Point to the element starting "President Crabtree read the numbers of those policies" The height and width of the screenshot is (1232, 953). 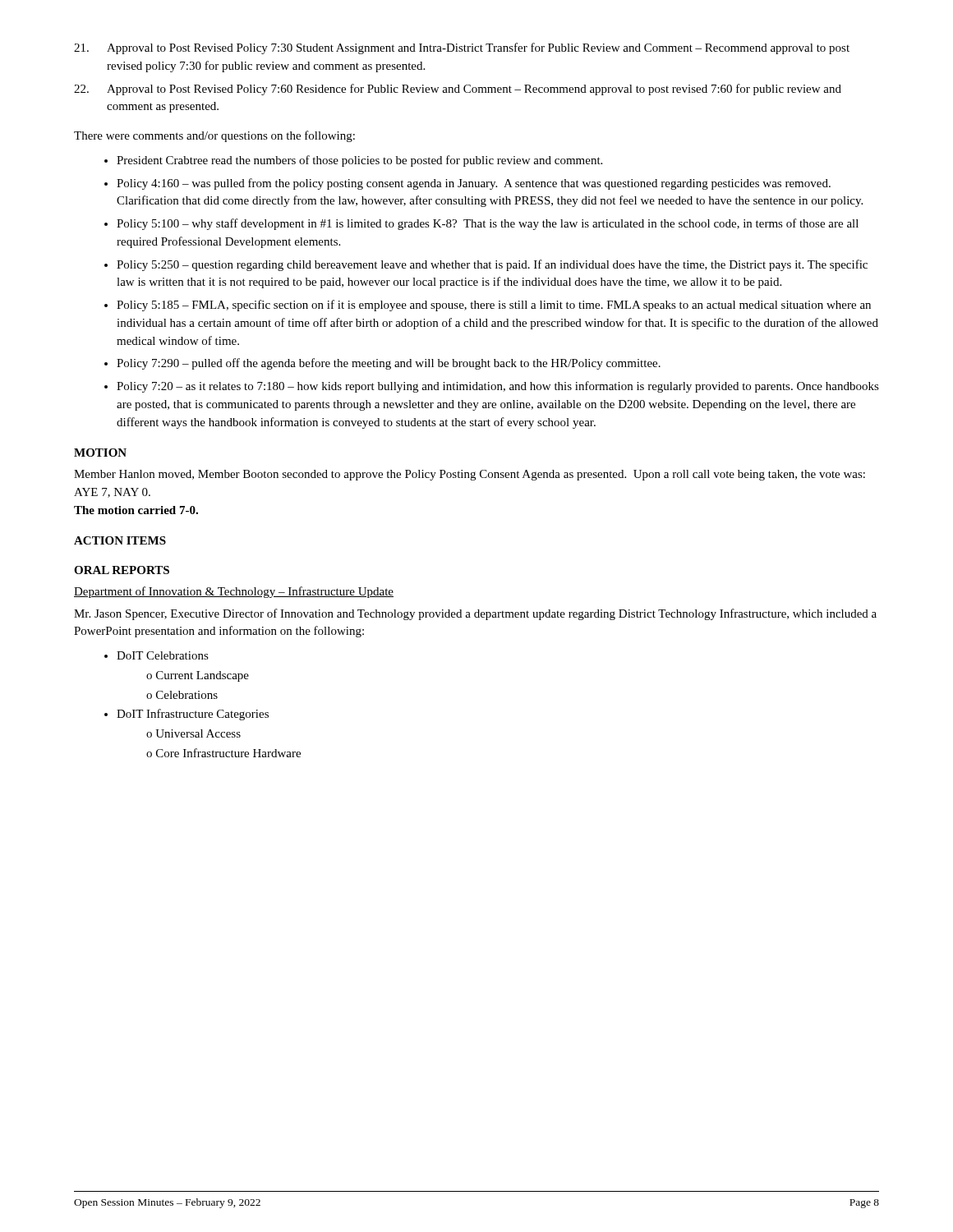point(360,160)
